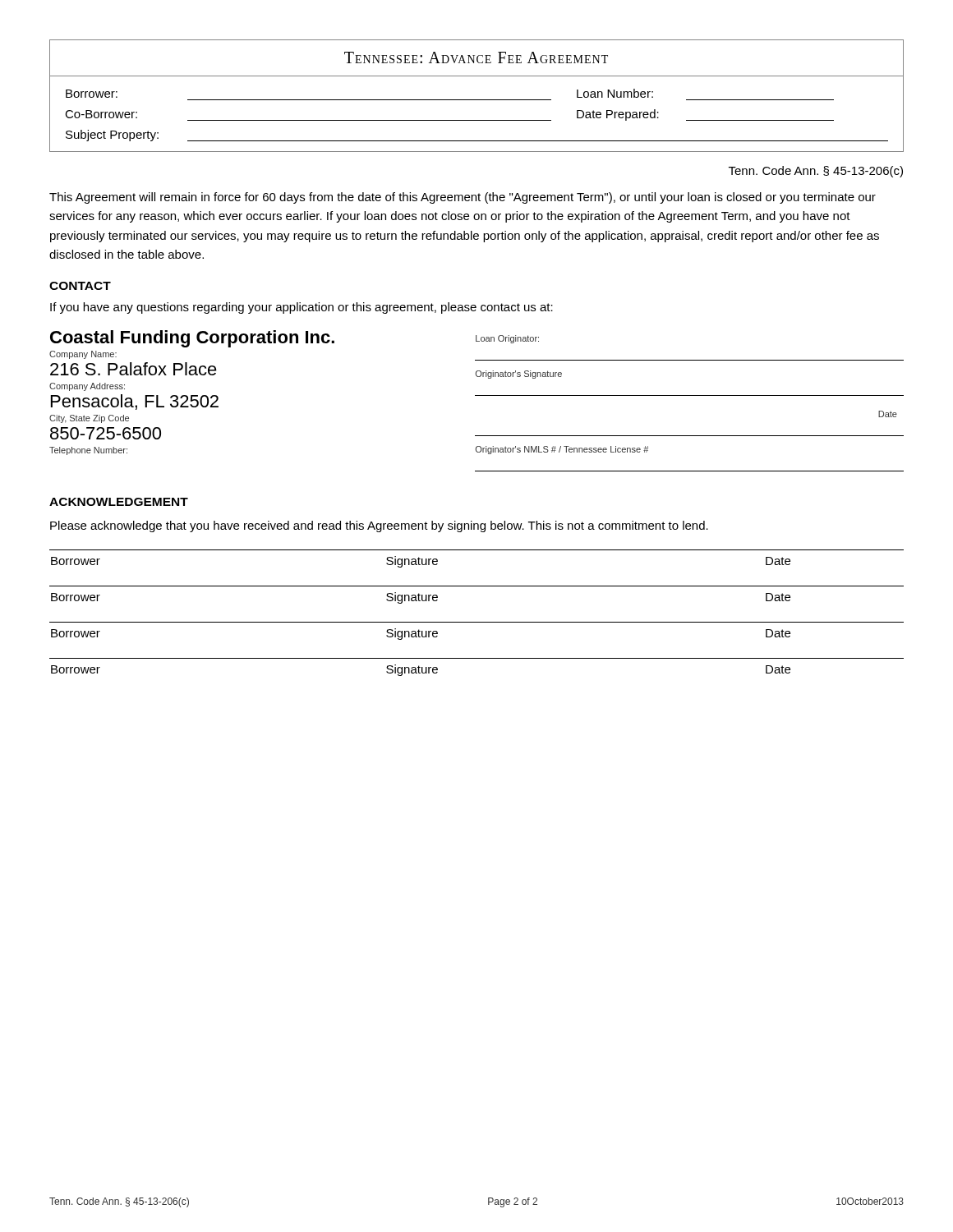Select the text block that says "Tenn. Code Ann."
953x1232 pixels.
[x=816, y=170]
